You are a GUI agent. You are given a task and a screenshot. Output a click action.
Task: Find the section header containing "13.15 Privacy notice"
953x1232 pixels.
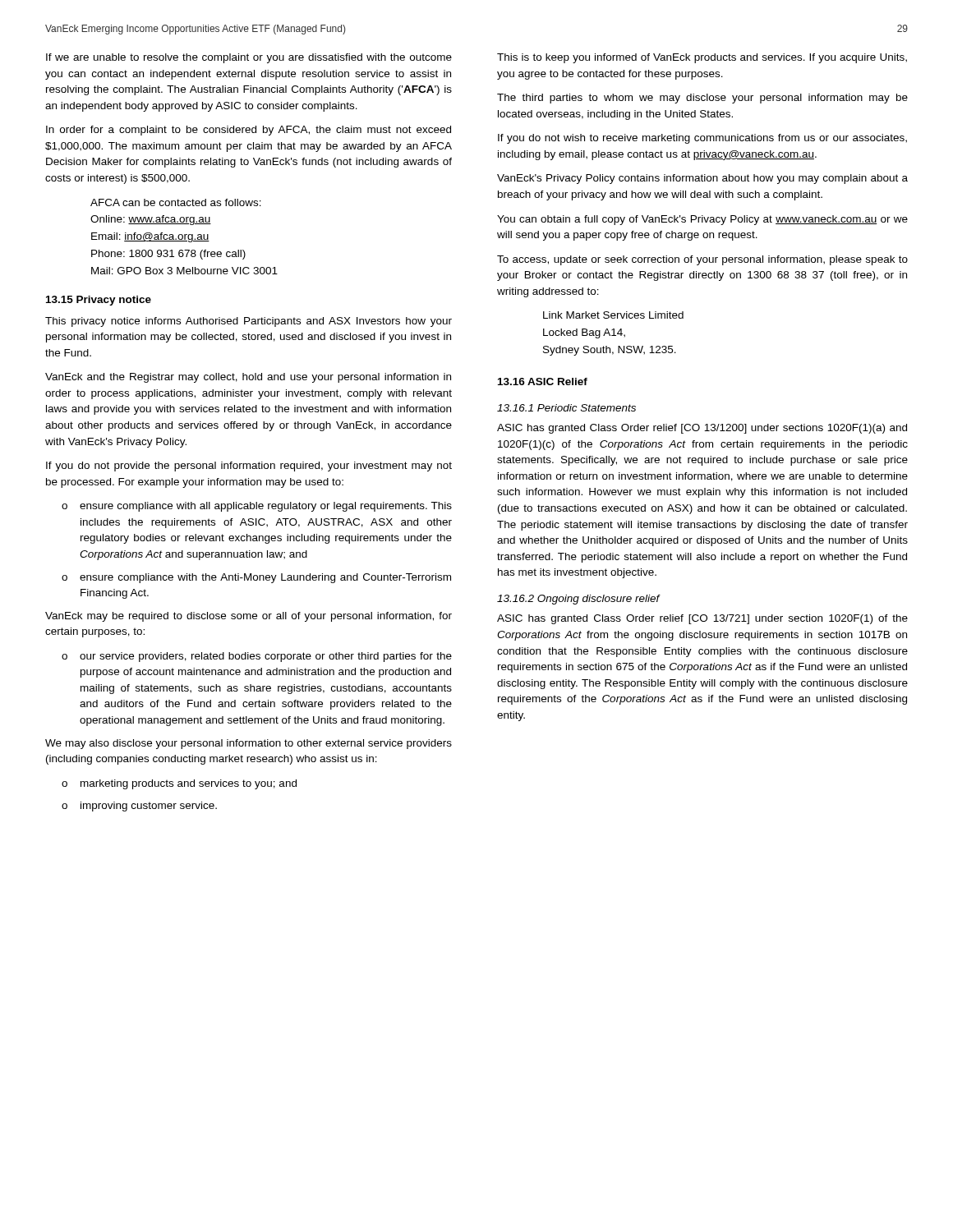(99, 301)
